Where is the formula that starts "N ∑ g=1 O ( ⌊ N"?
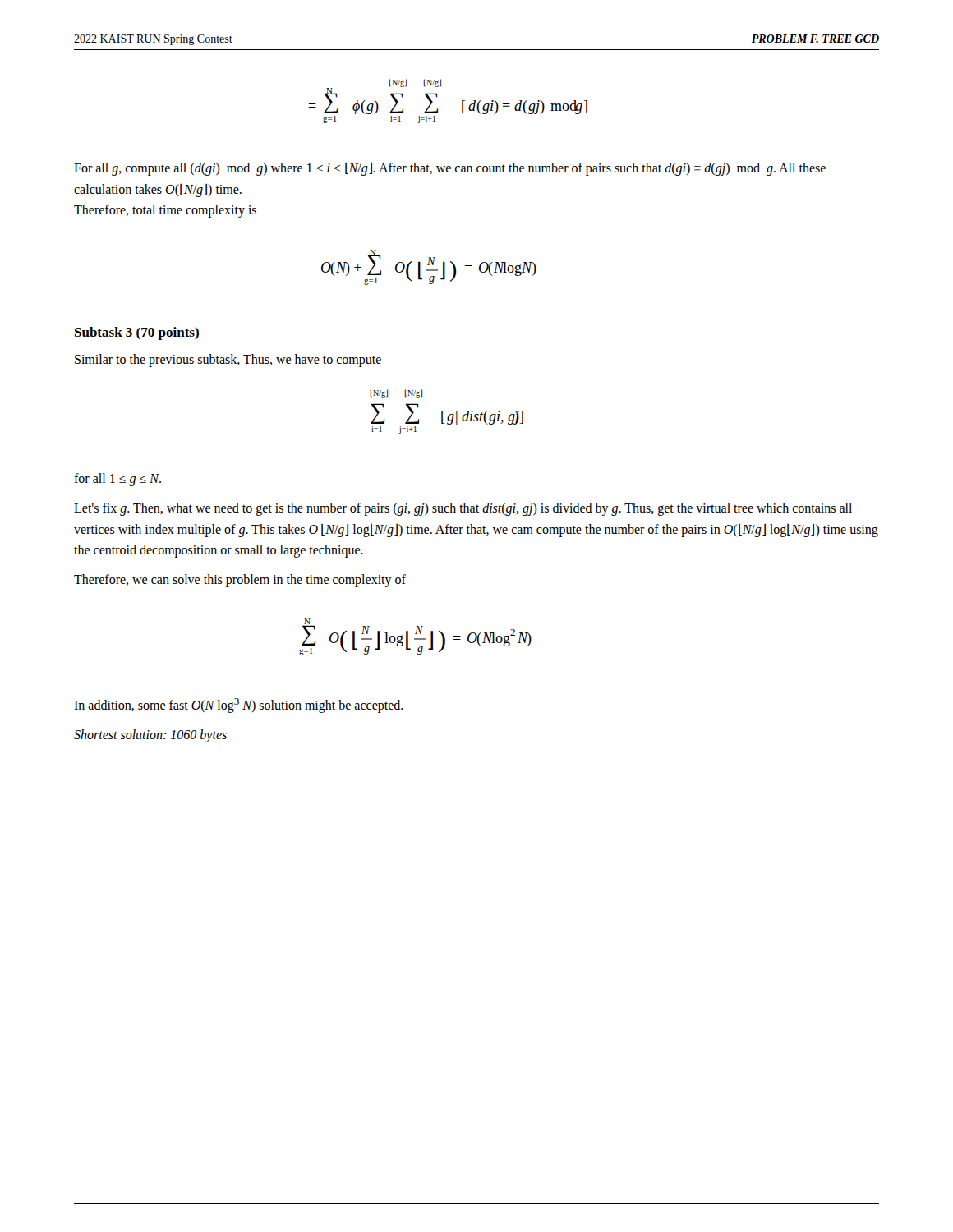Image resolution: width=953 pixels, height=1232 pixels. point(476,640)
